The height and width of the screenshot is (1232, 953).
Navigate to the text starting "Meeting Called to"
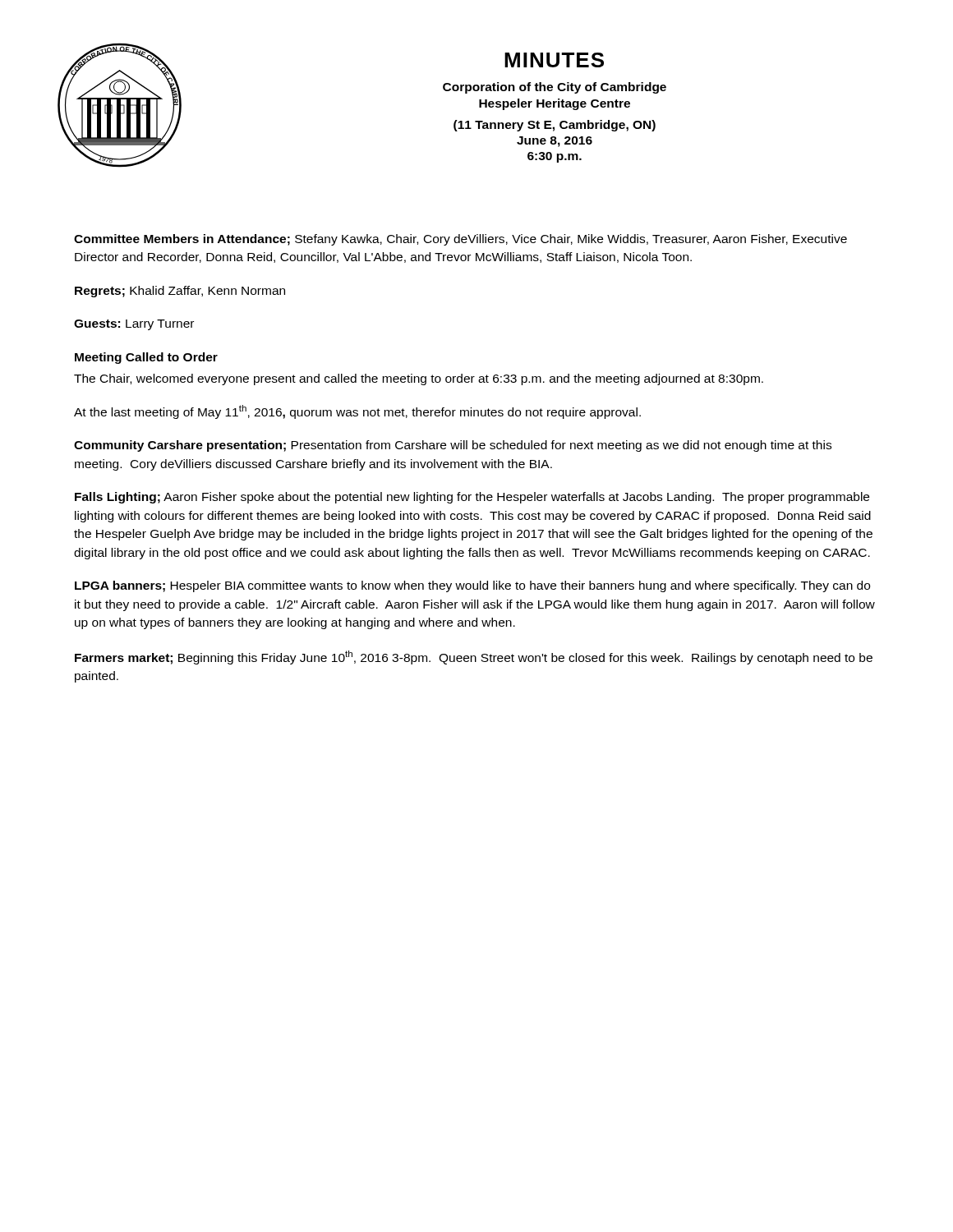(146, 357)
